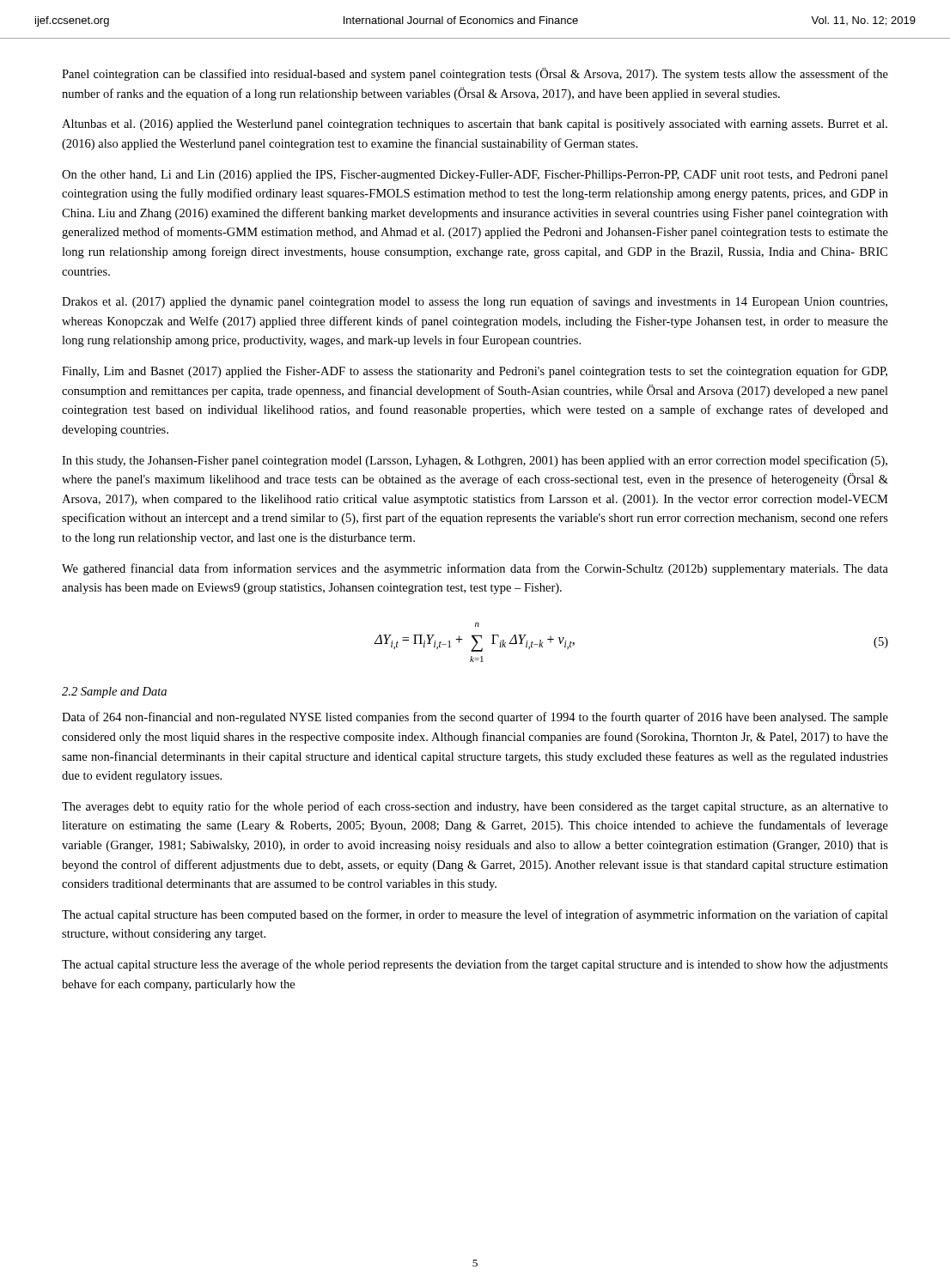Point to the block beginning "The actual capital structure less the average of"
The image size is (950, 1288).
pos(475,974)
